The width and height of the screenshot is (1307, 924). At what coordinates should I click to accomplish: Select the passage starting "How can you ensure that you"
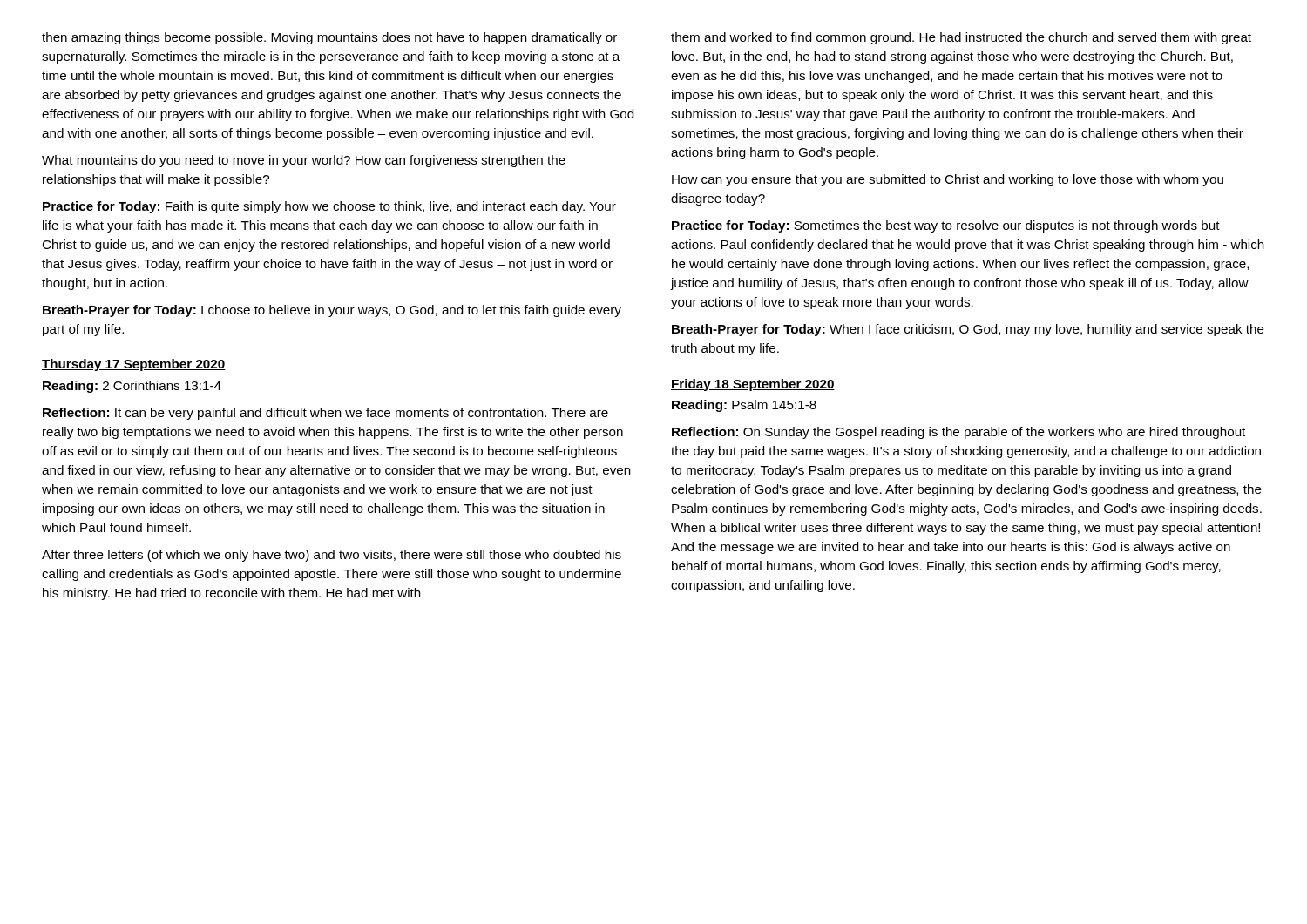pos(968,189)
